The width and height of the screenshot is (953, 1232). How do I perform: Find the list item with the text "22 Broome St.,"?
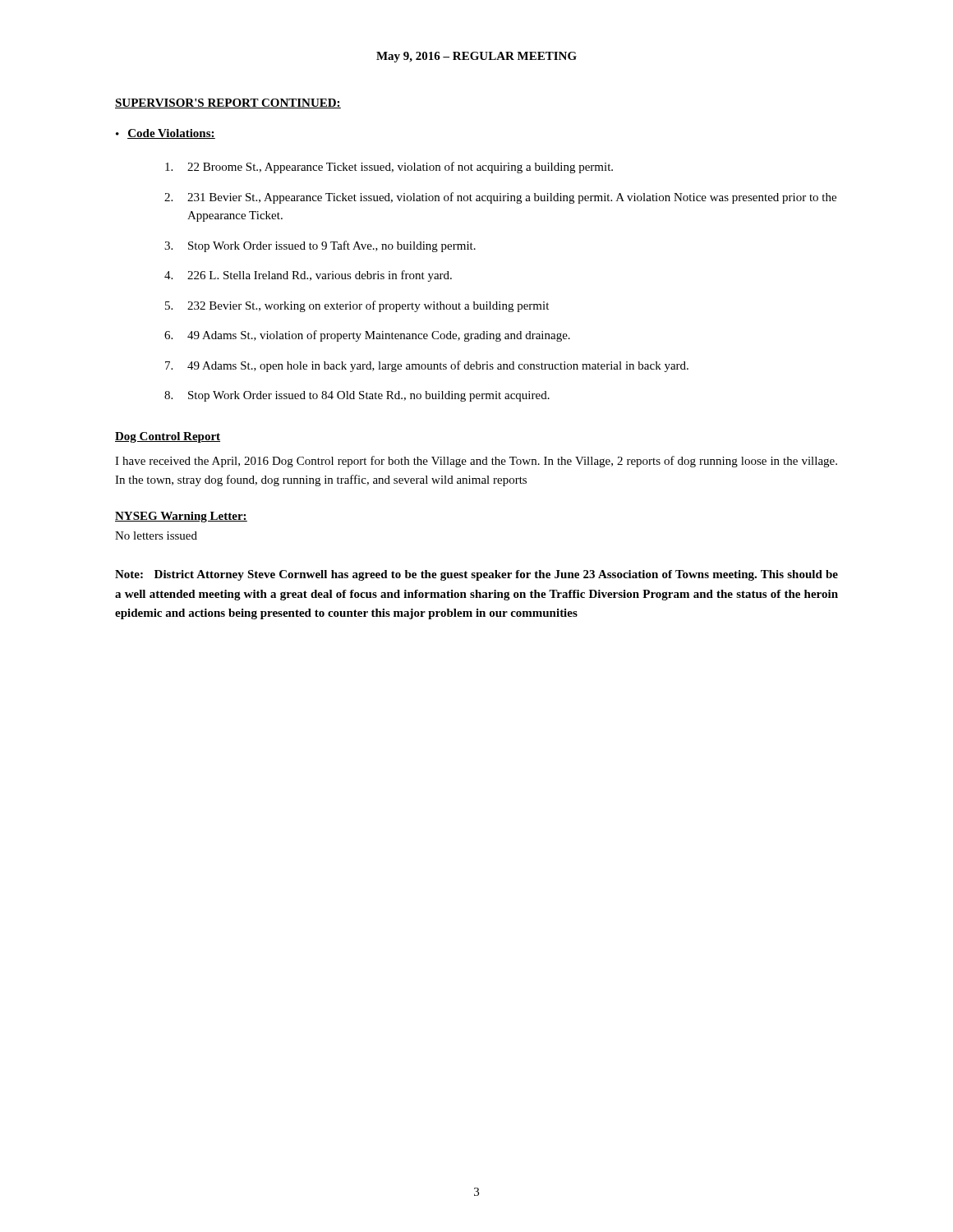(389, 167)
